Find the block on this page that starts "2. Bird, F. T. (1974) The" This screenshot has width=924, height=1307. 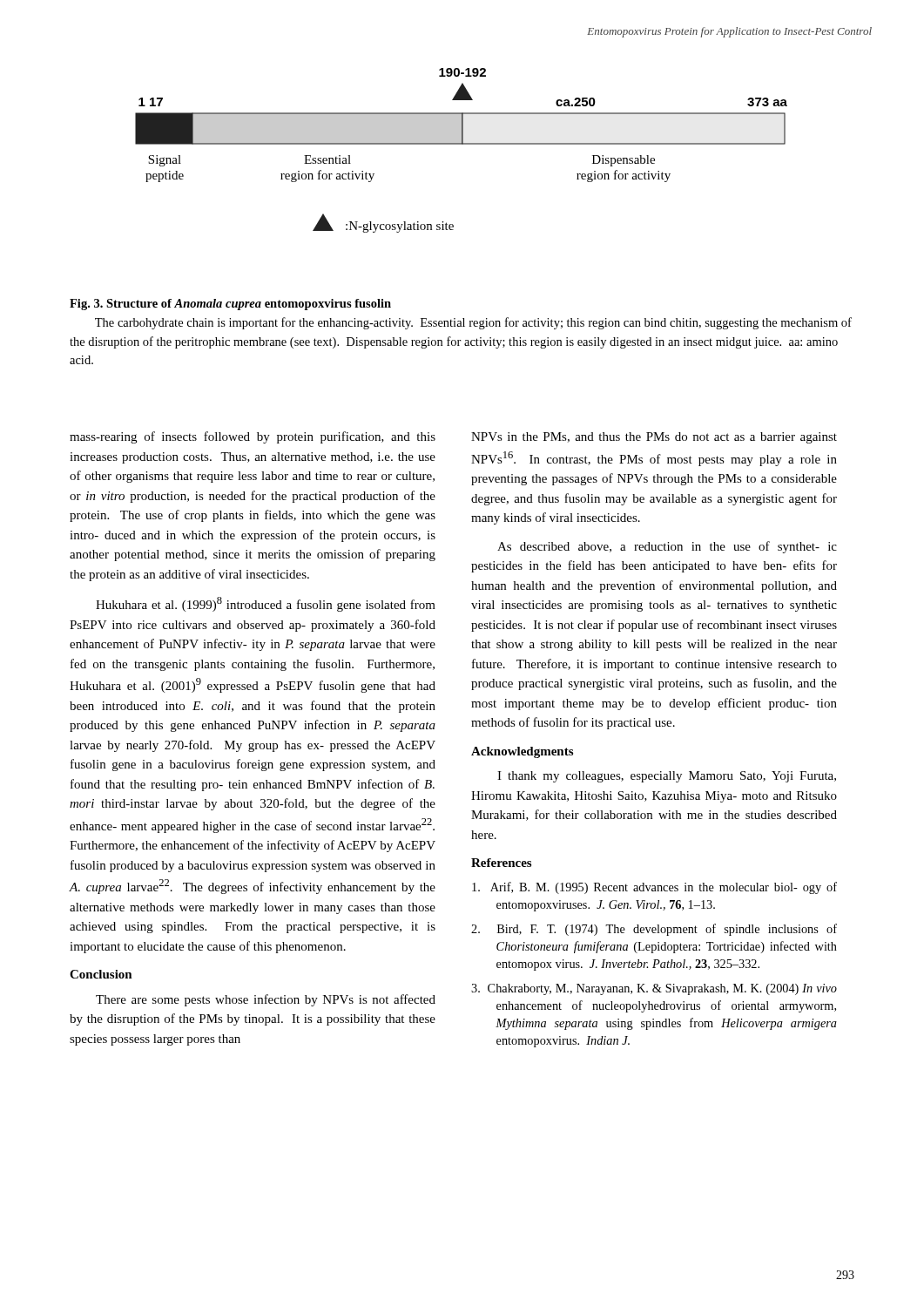(654, 946)
